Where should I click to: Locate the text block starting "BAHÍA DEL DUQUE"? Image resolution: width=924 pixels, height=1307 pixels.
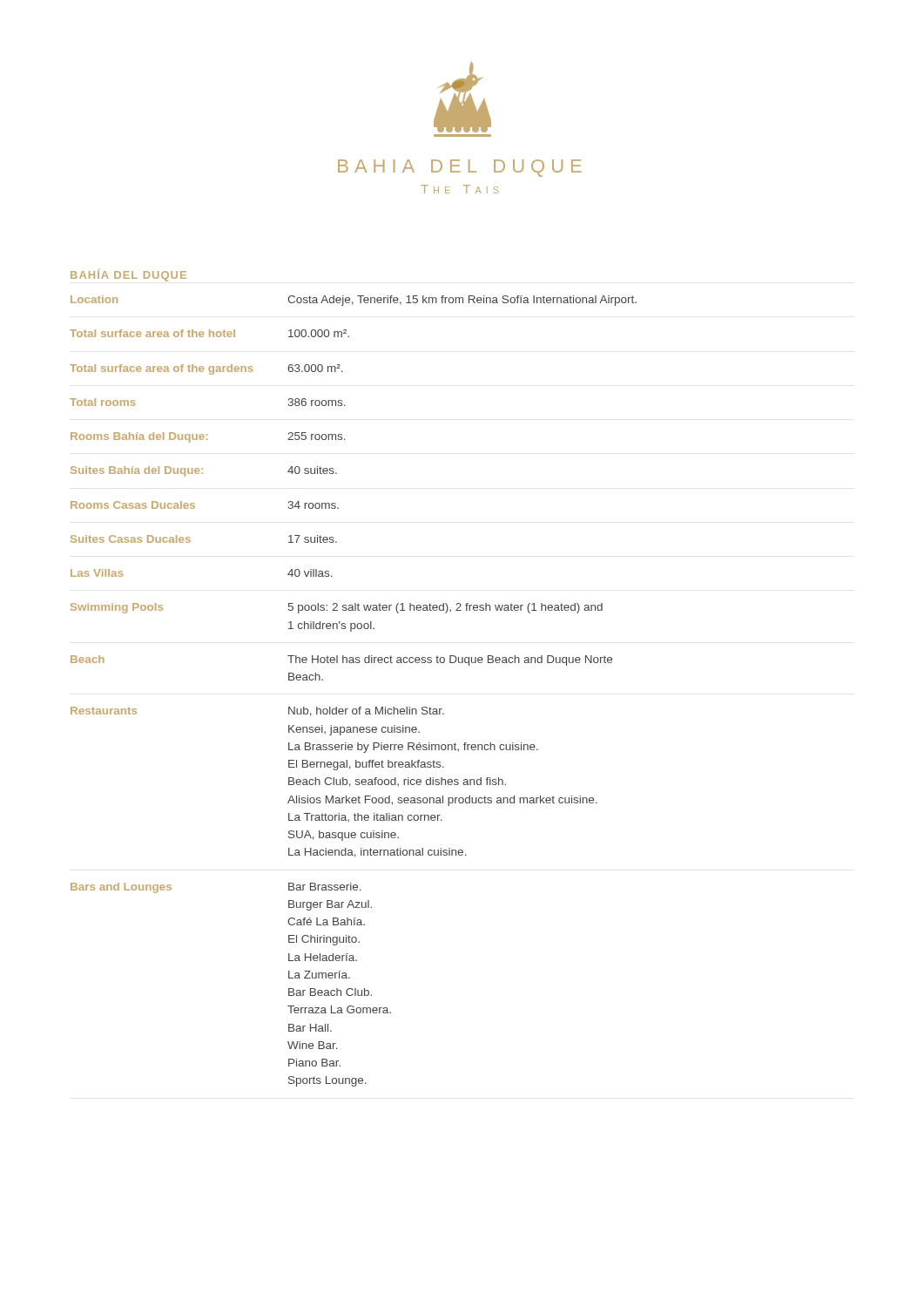tap(129, 275)
